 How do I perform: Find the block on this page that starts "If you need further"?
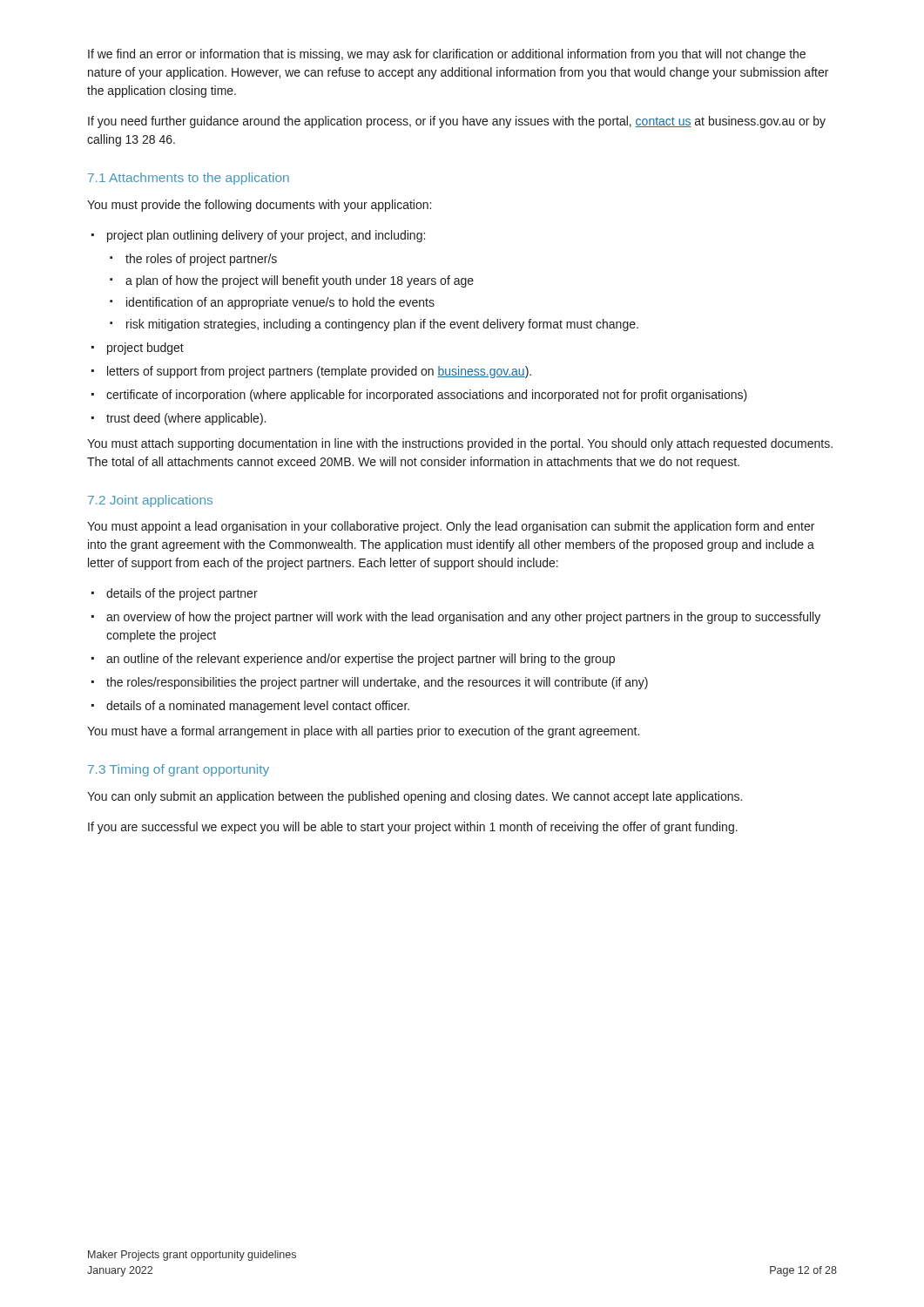pos(462,131)
